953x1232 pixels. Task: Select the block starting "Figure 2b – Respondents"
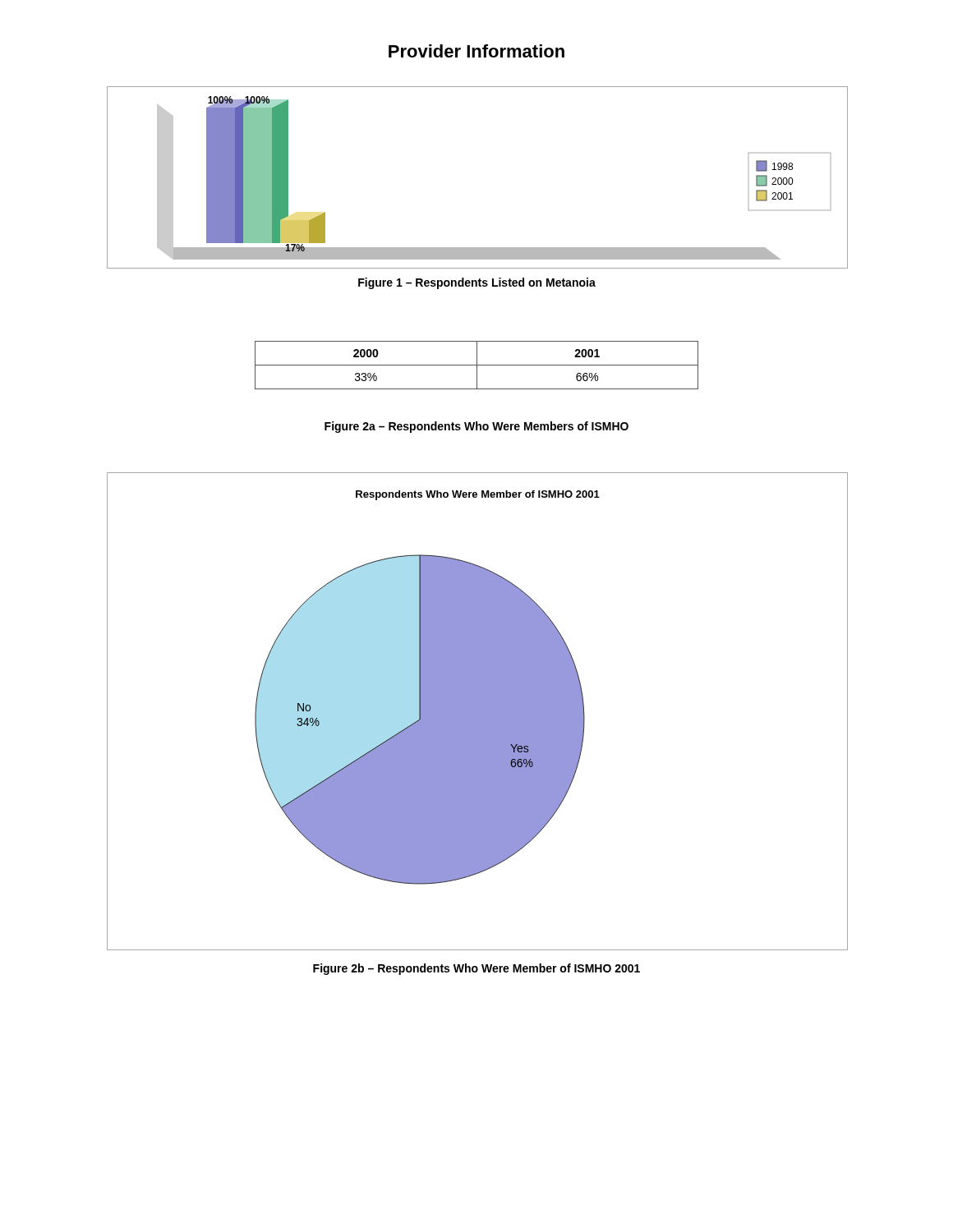click(x=476, y=968)
